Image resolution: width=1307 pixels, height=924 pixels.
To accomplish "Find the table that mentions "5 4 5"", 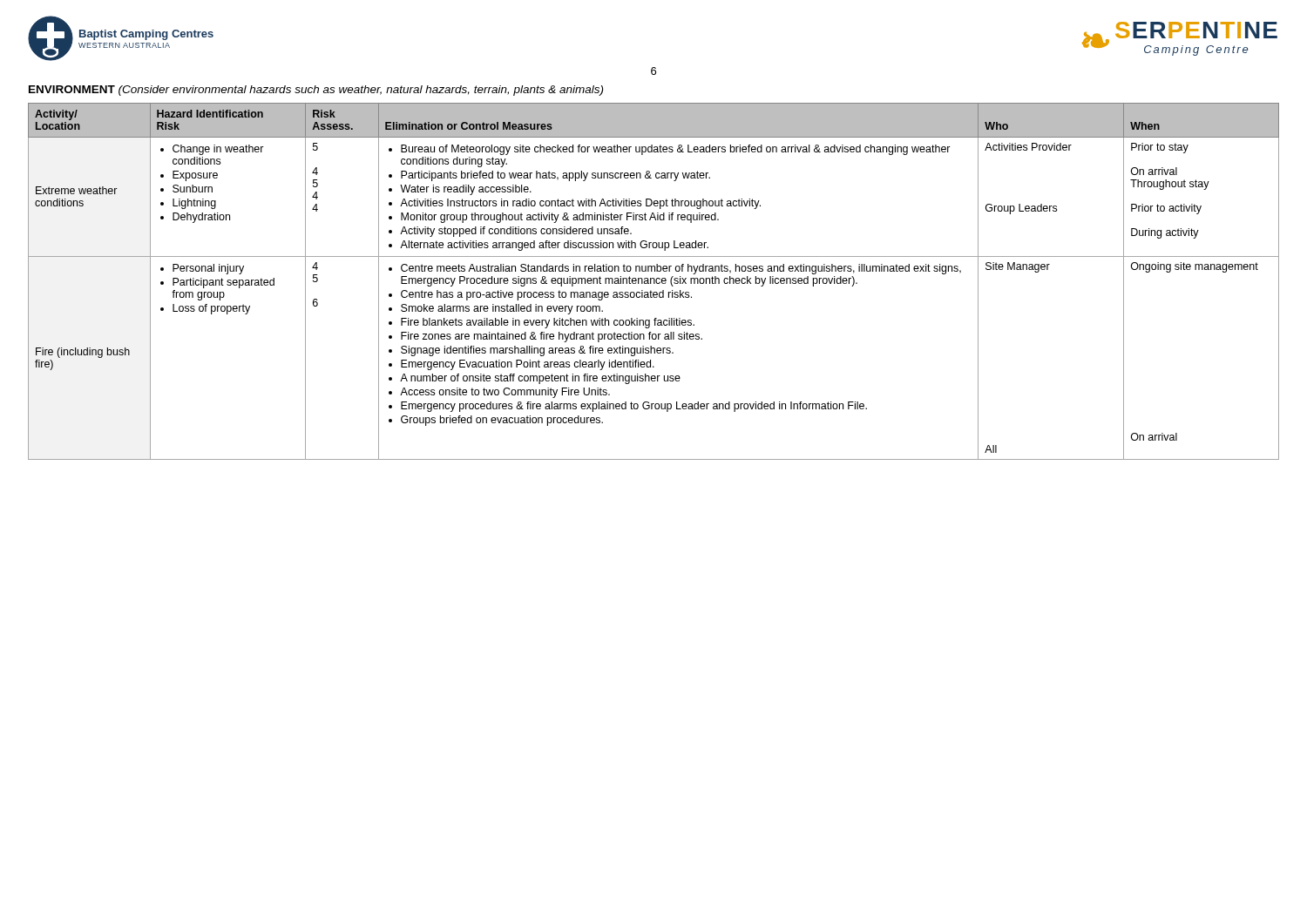I will [x=654, y=281].
